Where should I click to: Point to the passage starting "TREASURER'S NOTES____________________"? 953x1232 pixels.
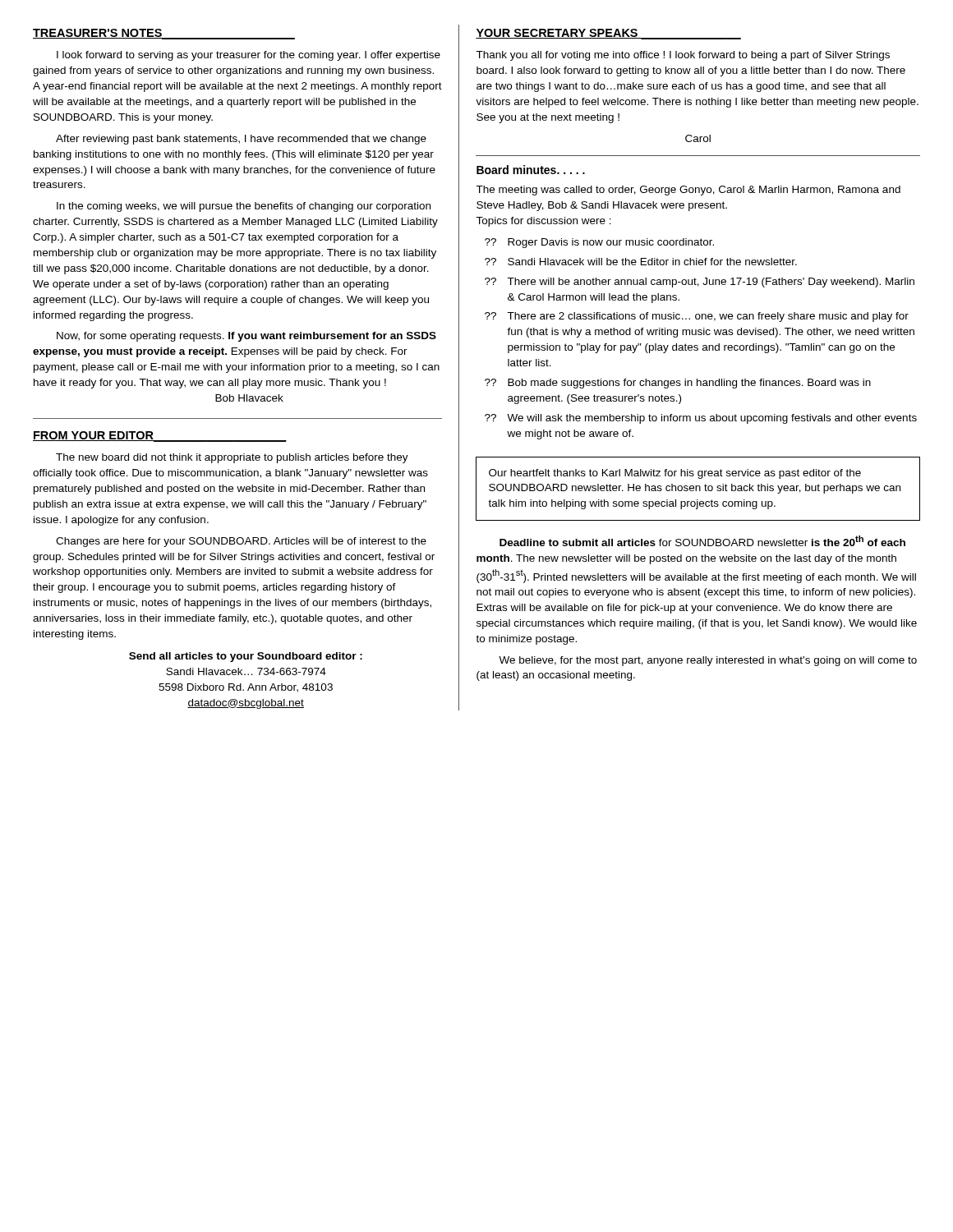(x=164, y=33)
